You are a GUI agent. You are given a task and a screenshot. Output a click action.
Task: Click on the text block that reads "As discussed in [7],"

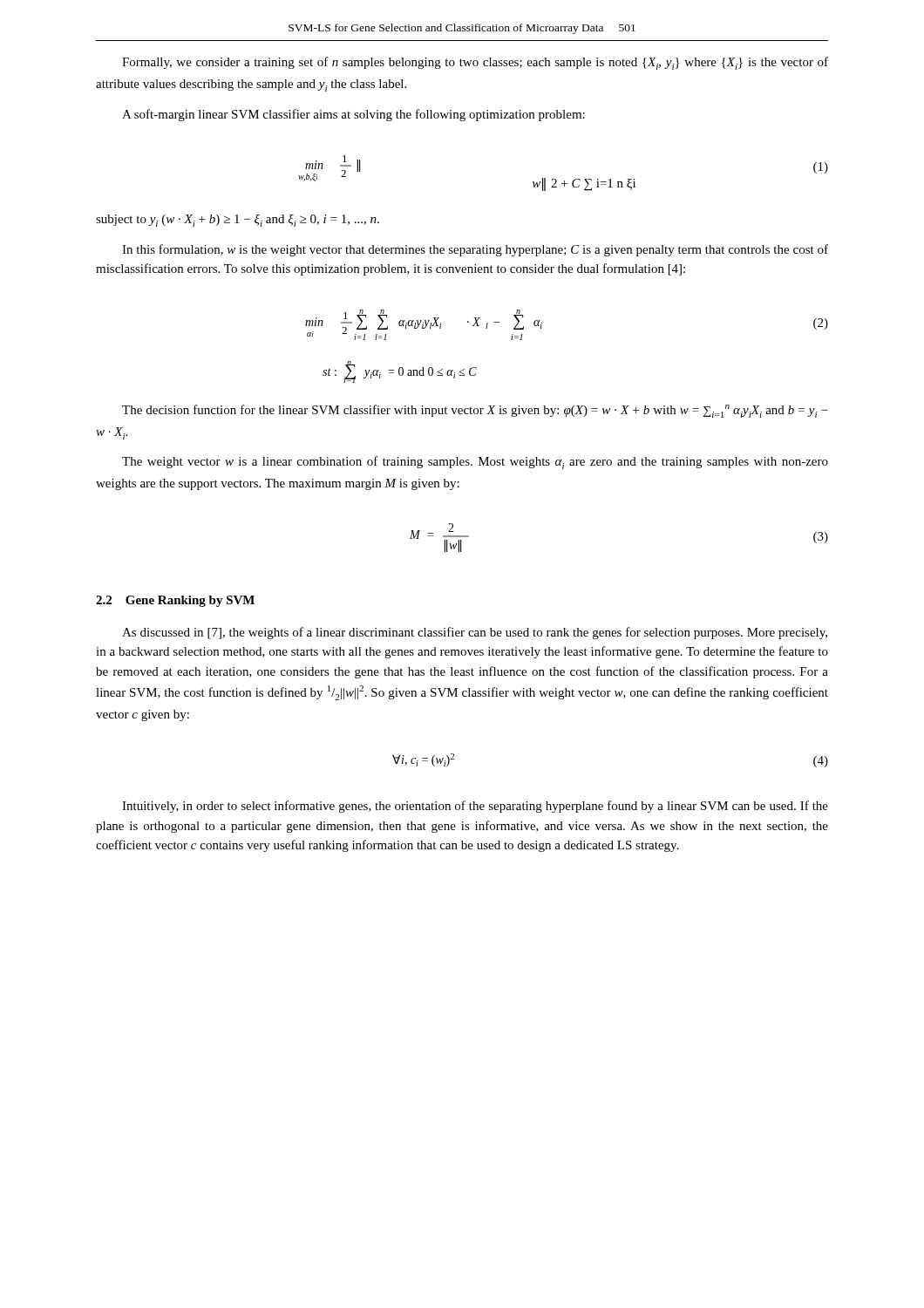click(462, 673)
